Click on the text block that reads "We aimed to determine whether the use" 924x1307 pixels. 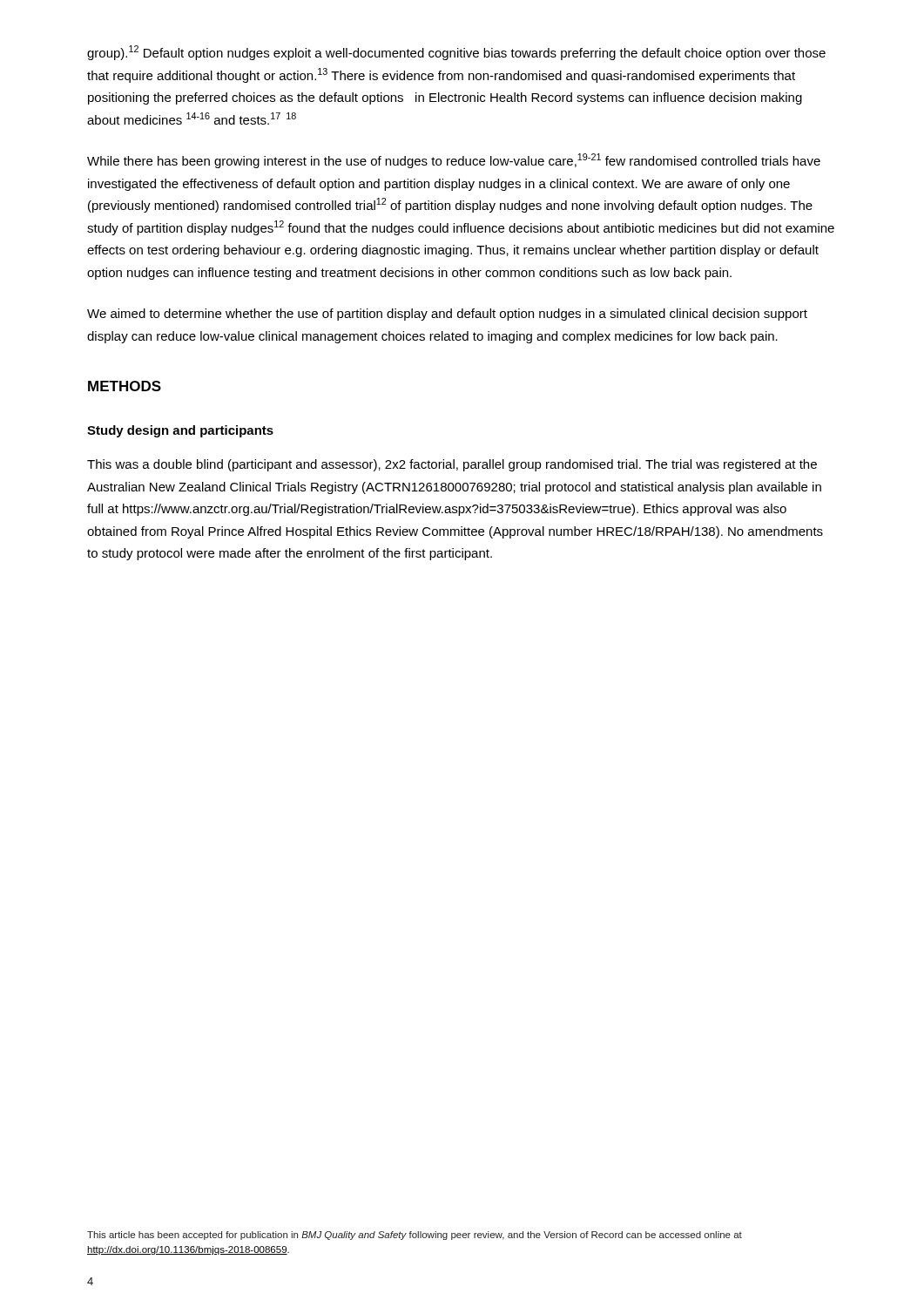tap(447, 324)
